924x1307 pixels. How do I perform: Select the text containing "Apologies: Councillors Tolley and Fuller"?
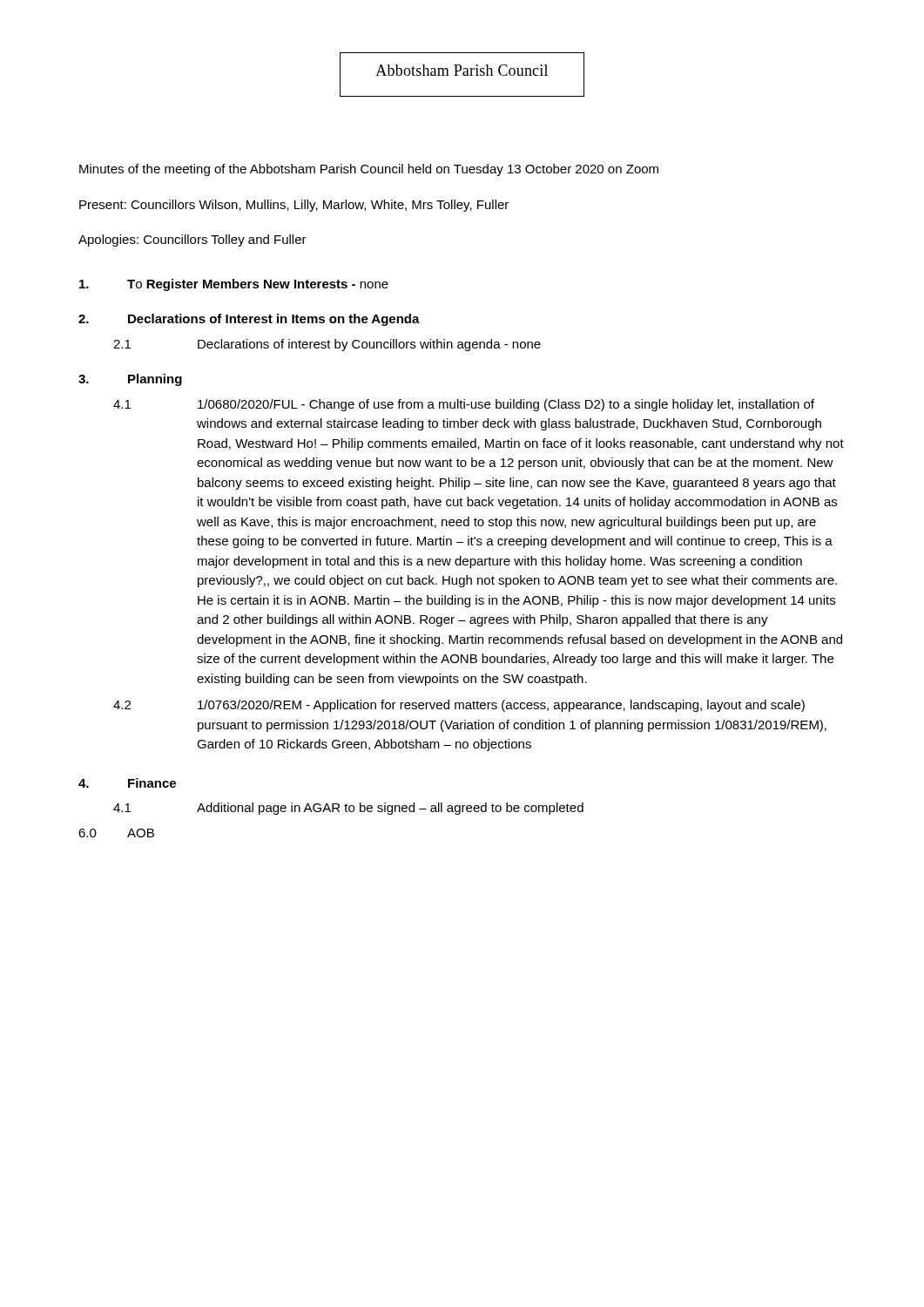tap(192, 239)
